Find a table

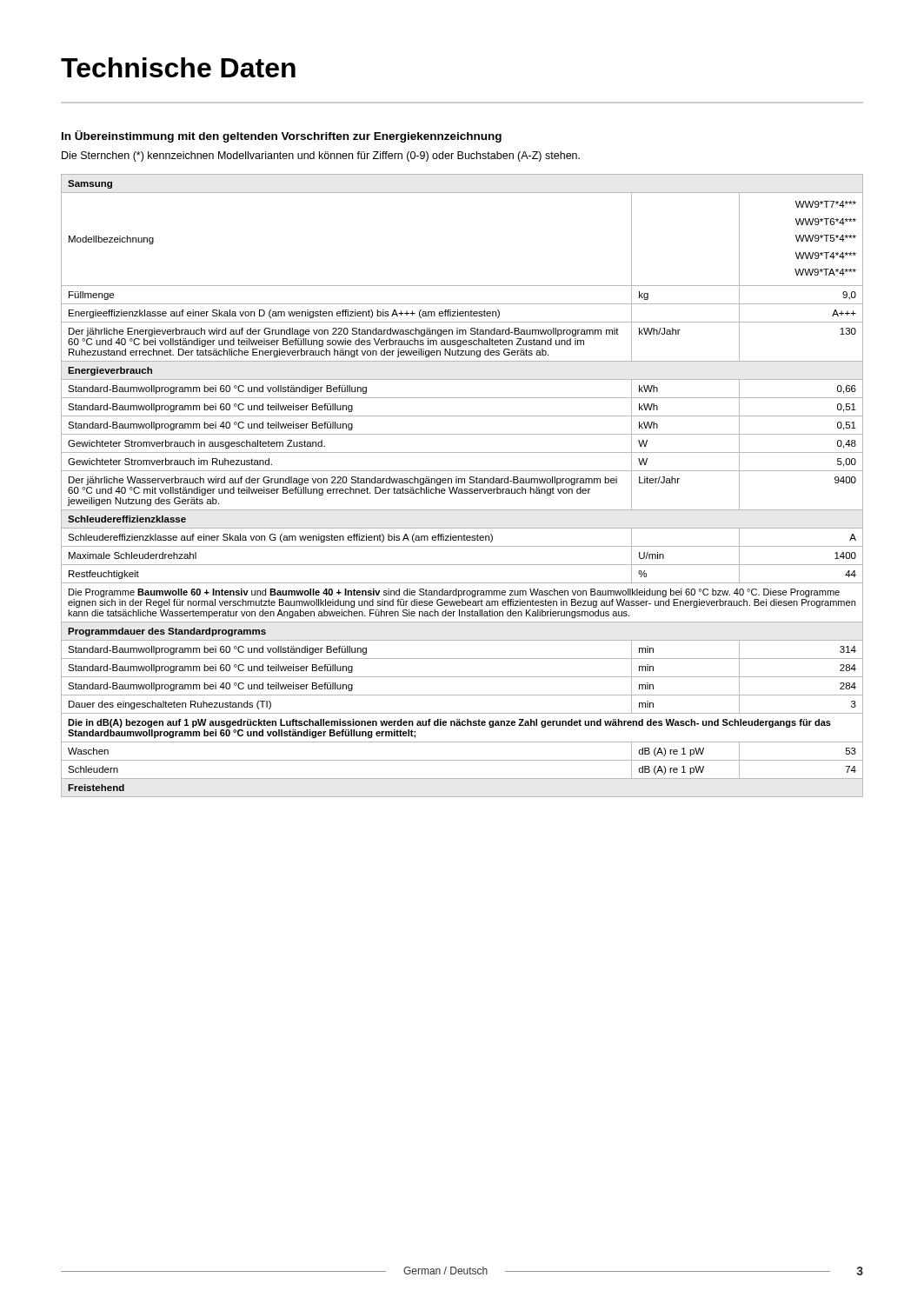tap(462, 485)
